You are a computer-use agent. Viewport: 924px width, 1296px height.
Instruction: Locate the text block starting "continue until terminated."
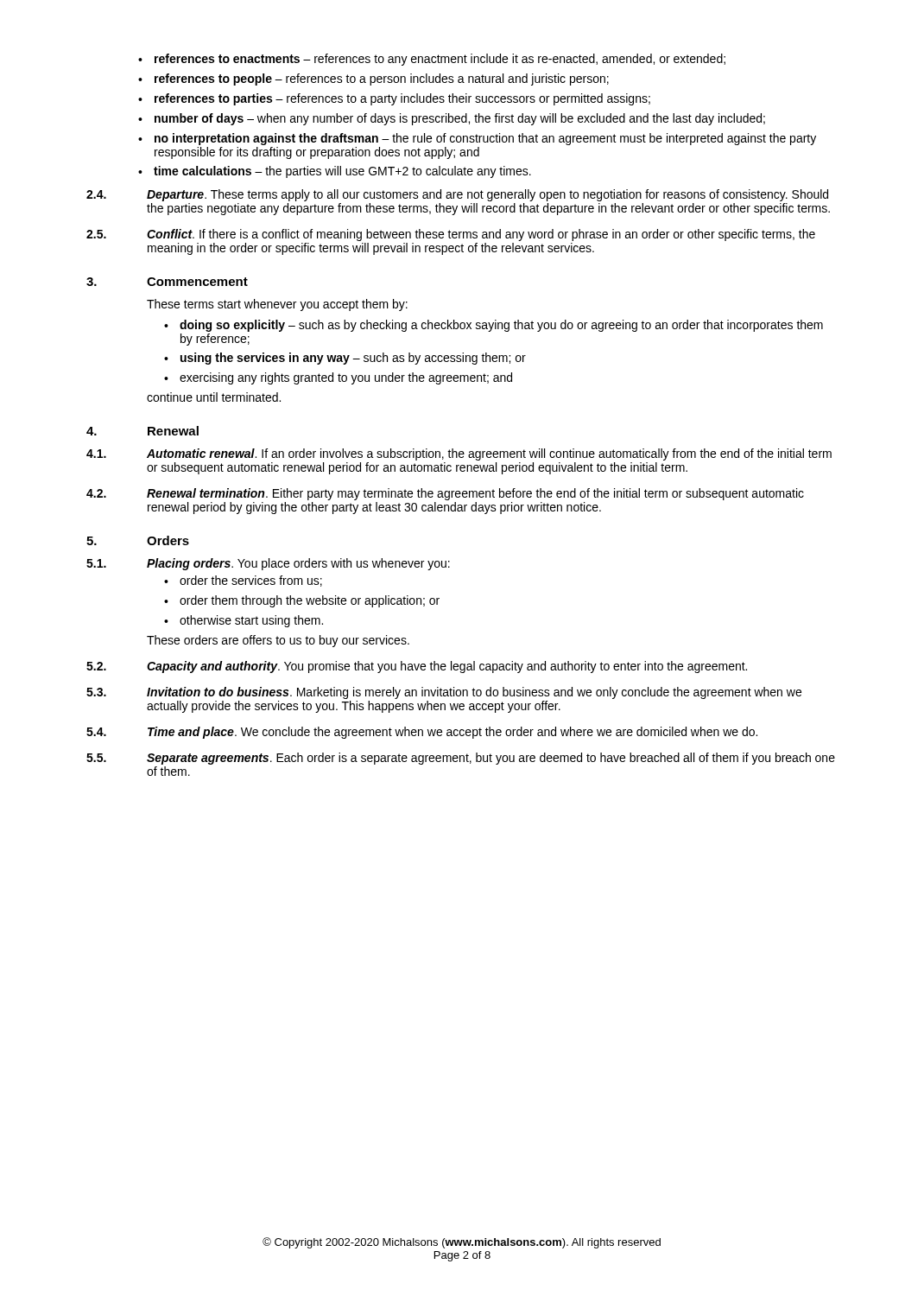(214, 397)
